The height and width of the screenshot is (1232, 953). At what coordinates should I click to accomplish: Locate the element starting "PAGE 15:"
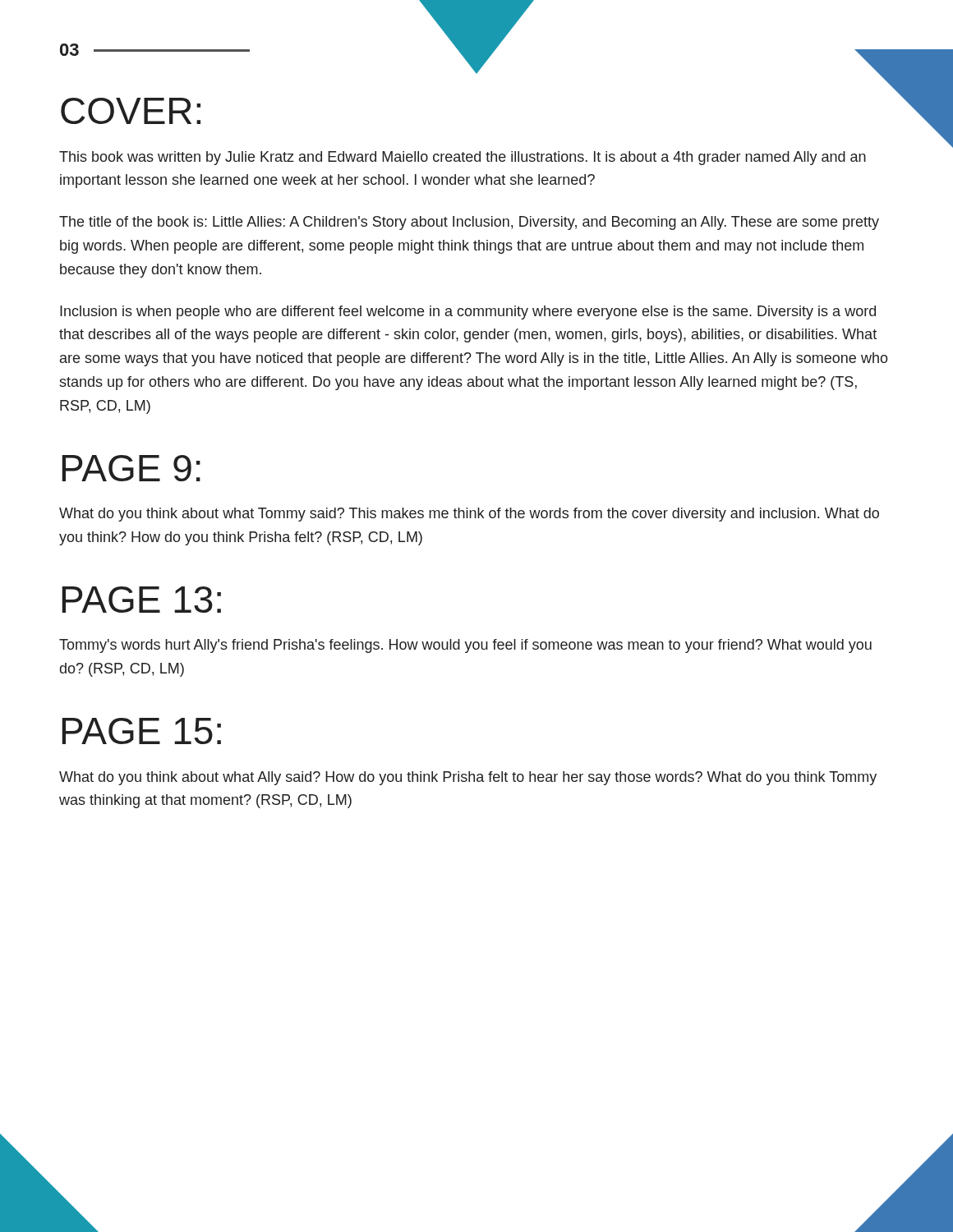point(142,731)
